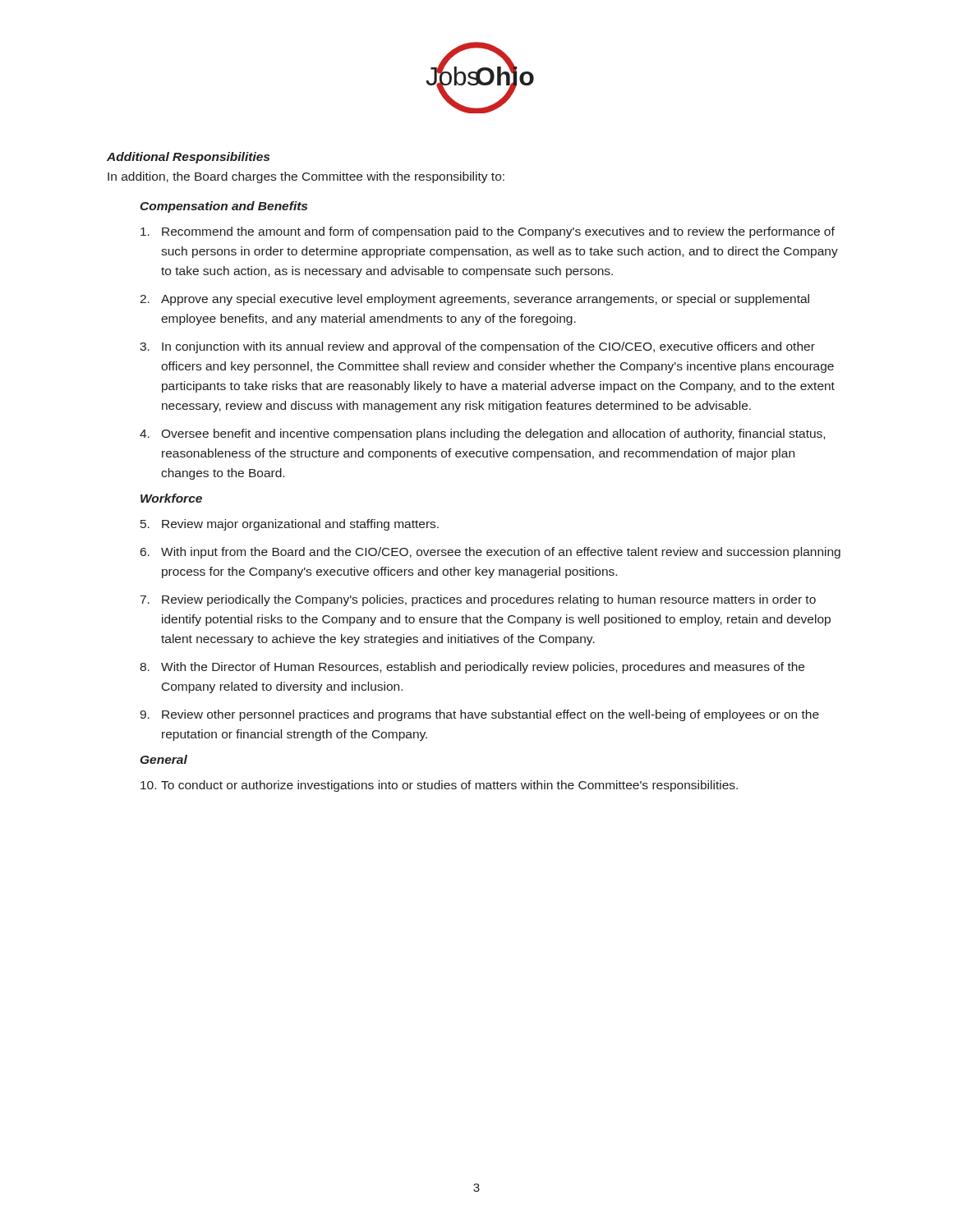Point to the block beginning "In addition, the Board charges the Committee with"

306,176
